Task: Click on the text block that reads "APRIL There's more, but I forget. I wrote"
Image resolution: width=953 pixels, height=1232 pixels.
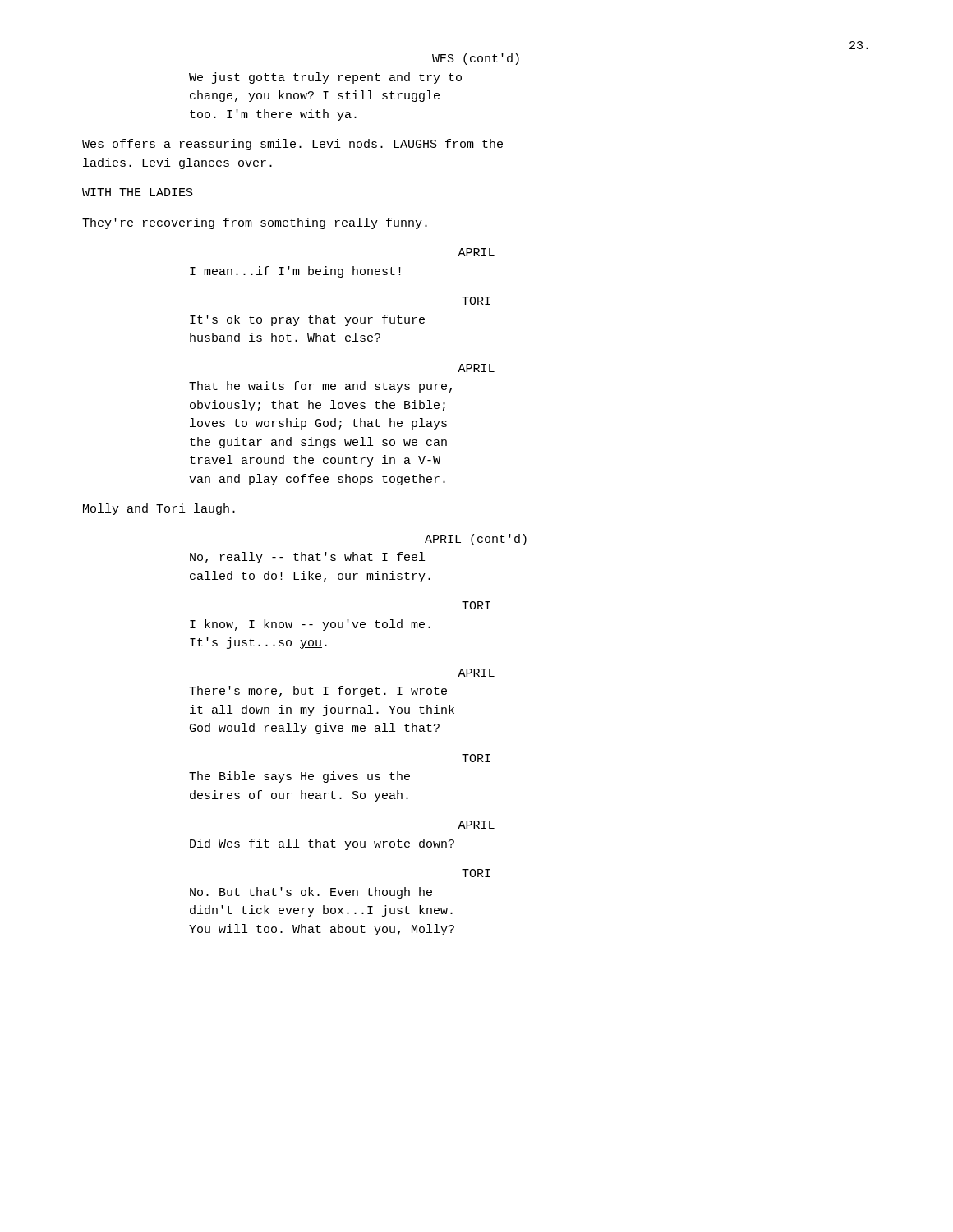Action: click(476, 673)
